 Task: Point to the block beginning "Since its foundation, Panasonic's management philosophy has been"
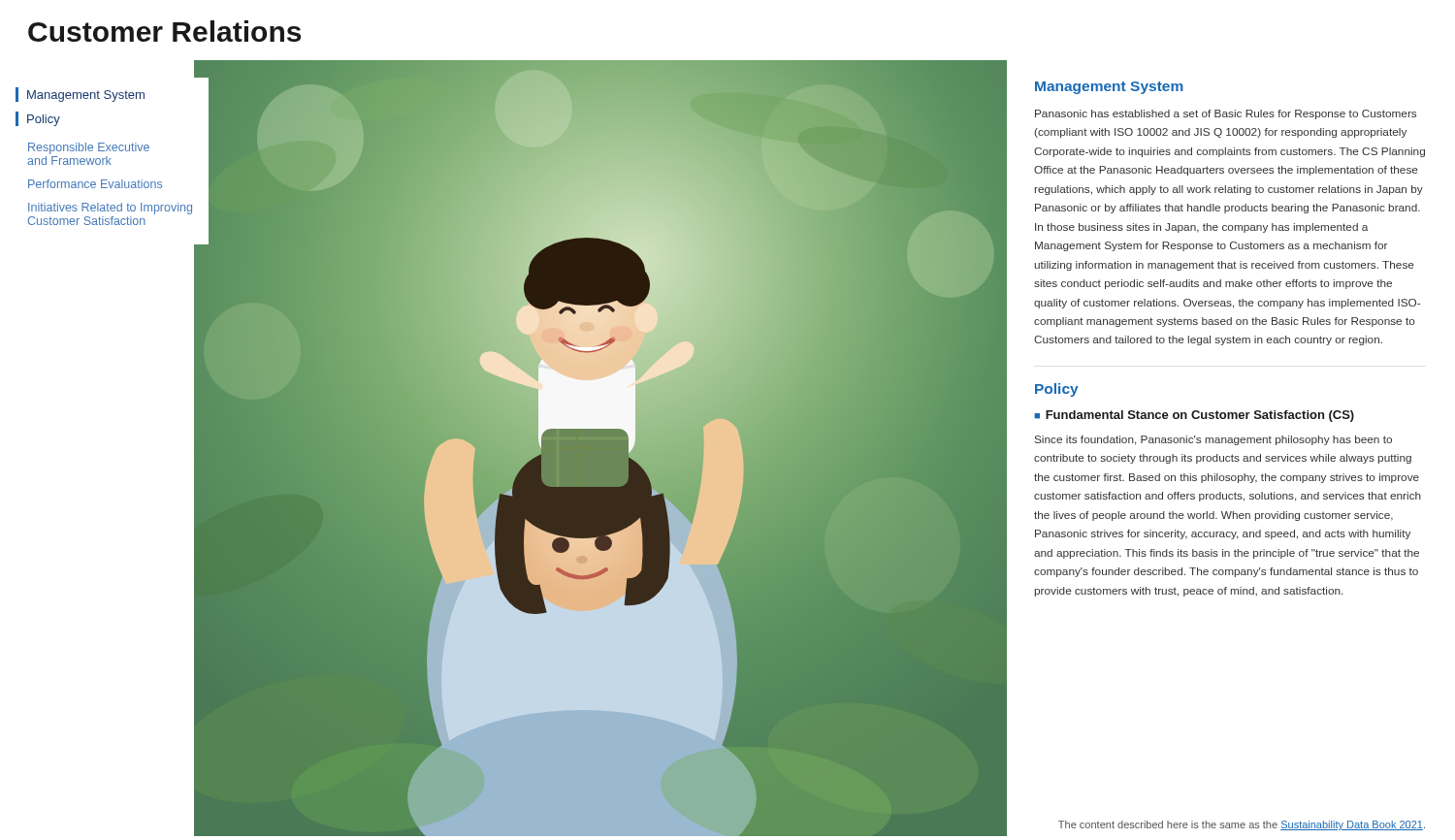pyautogui.click(x=1228, y=515)
